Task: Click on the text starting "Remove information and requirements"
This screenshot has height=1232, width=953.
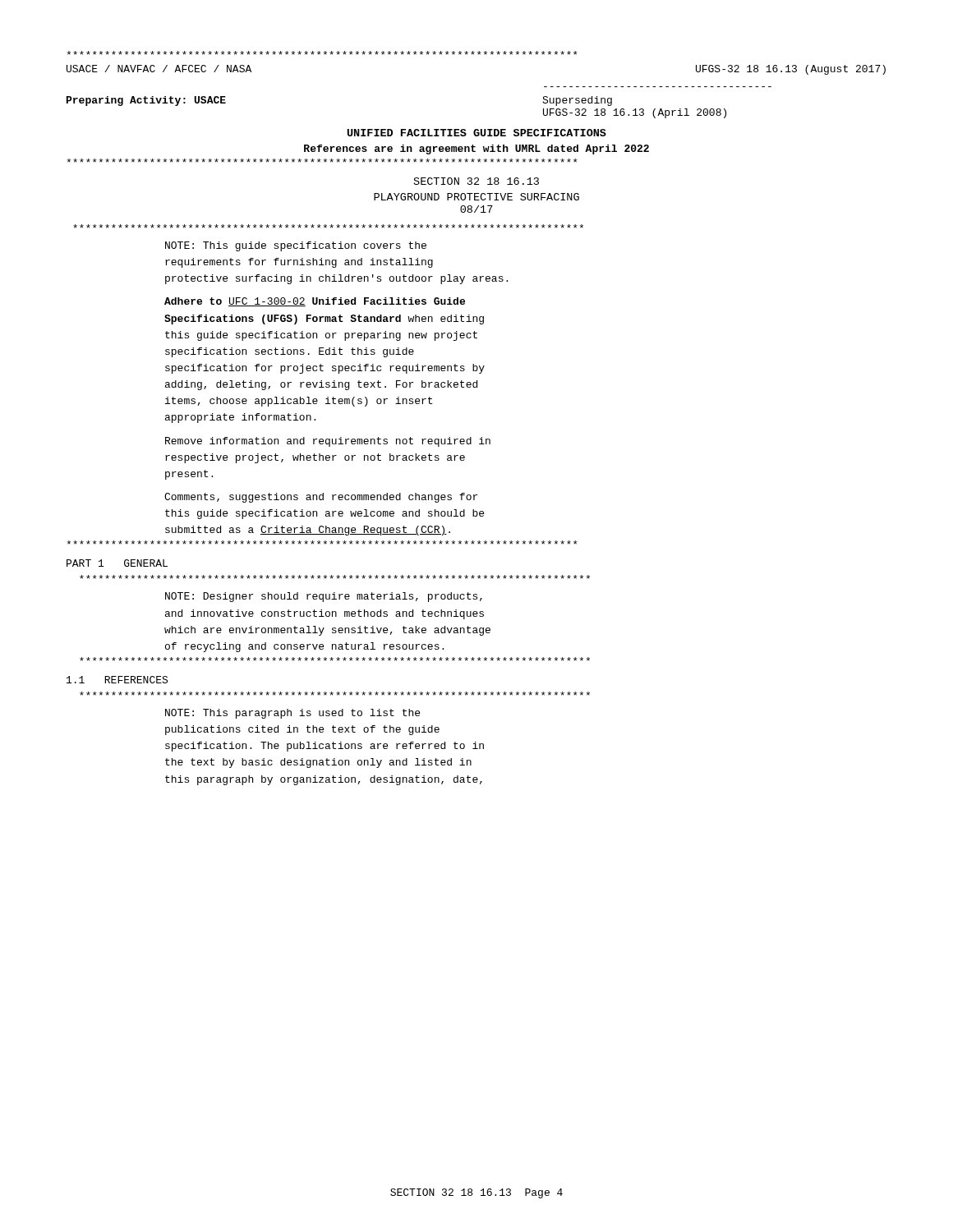Action: [328, 458]
